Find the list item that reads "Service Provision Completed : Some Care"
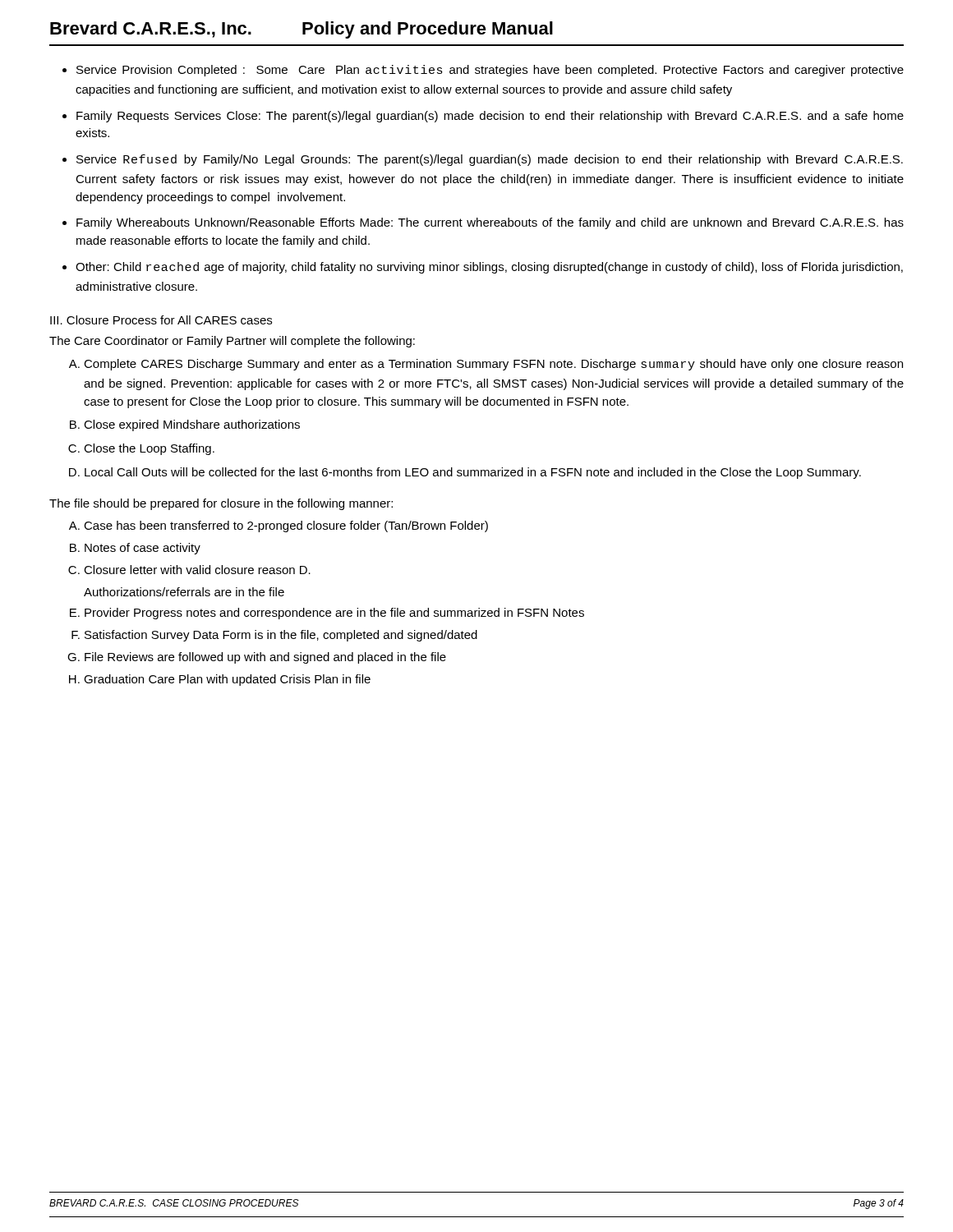This screenshot has height=1232, width=953. coord(490,79)
